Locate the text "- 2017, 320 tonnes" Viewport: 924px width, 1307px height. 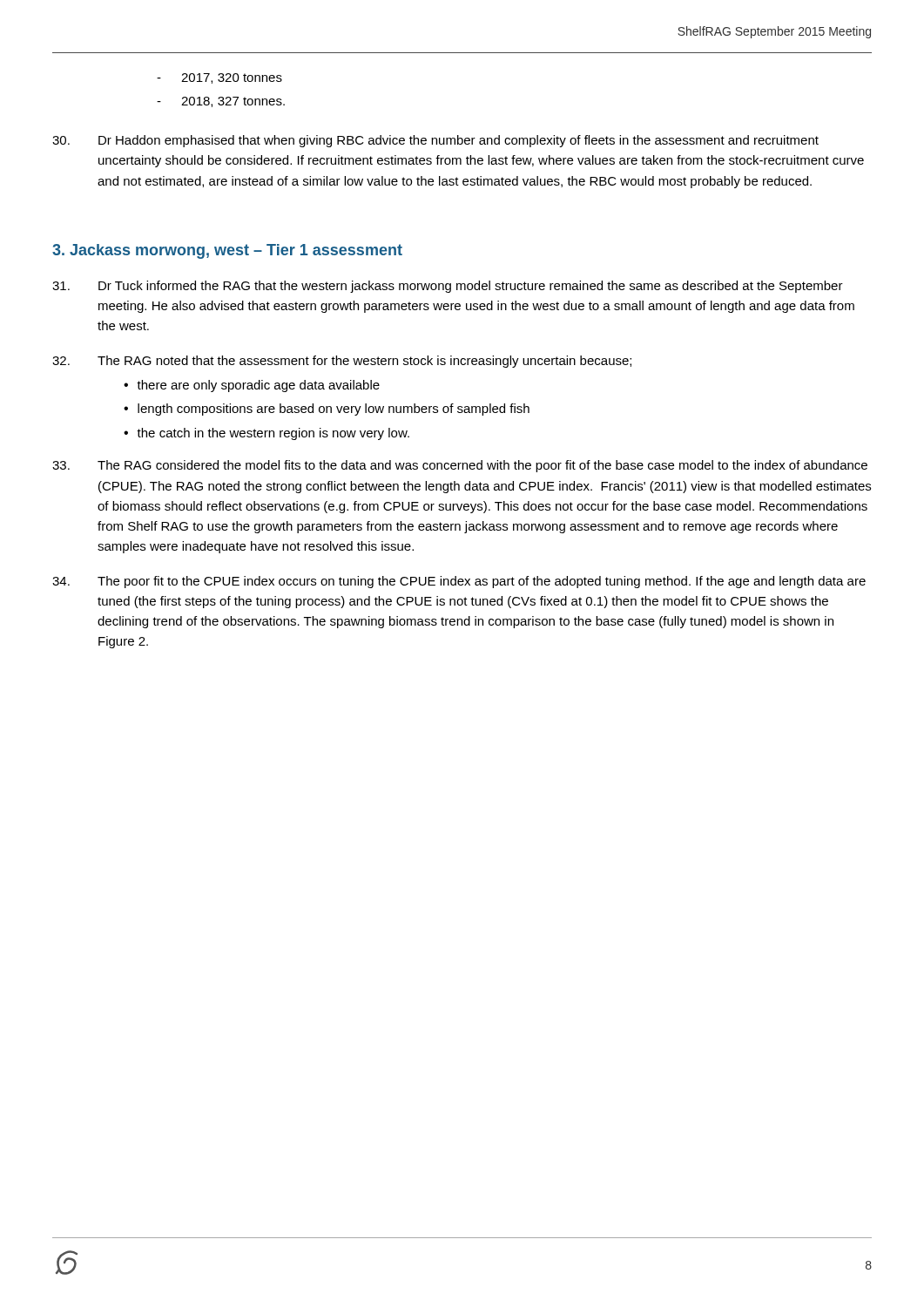coord(219,78)
